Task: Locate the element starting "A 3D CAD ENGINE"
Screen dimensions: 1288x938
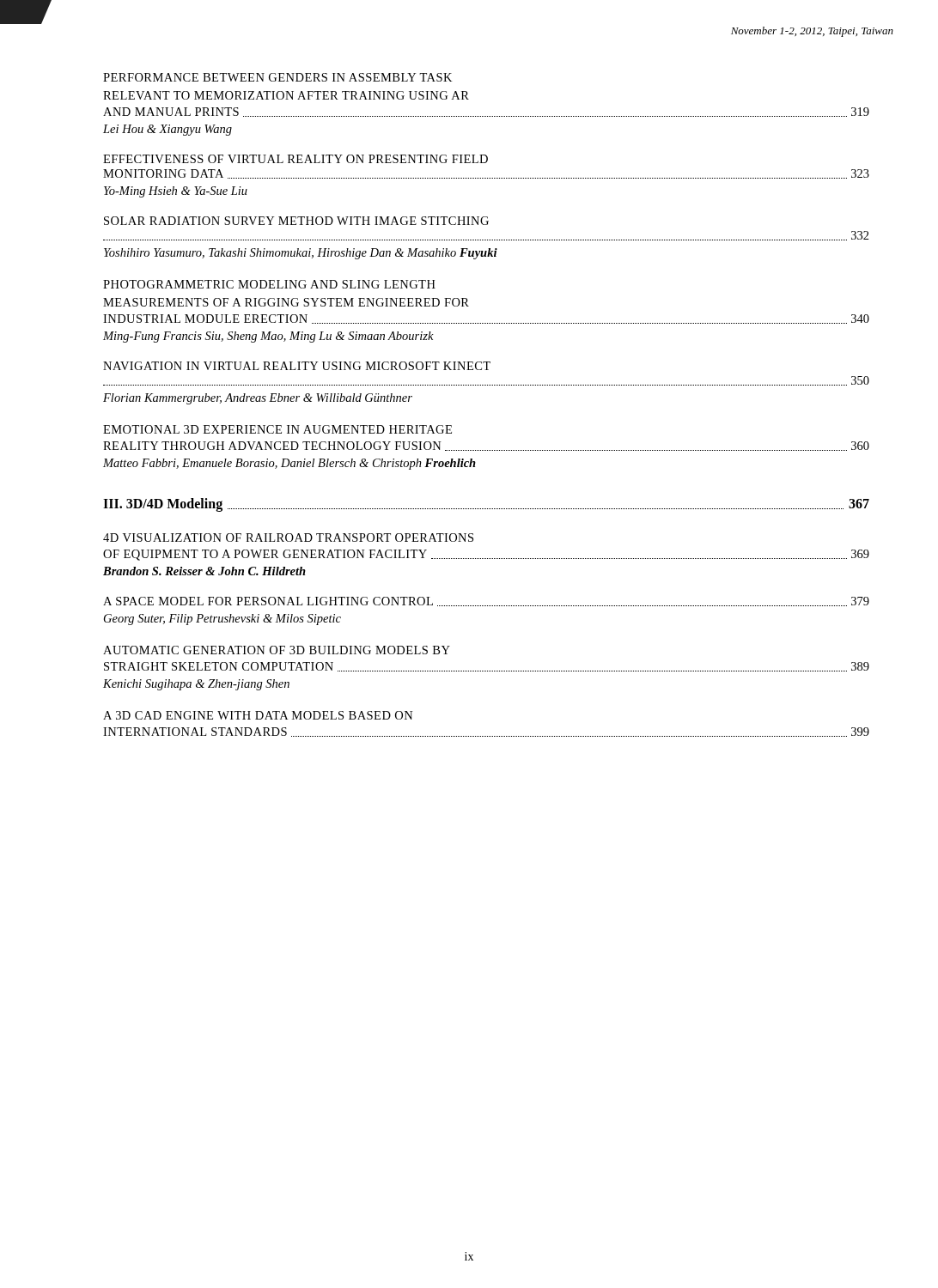Action: click(x=258, y=715)
